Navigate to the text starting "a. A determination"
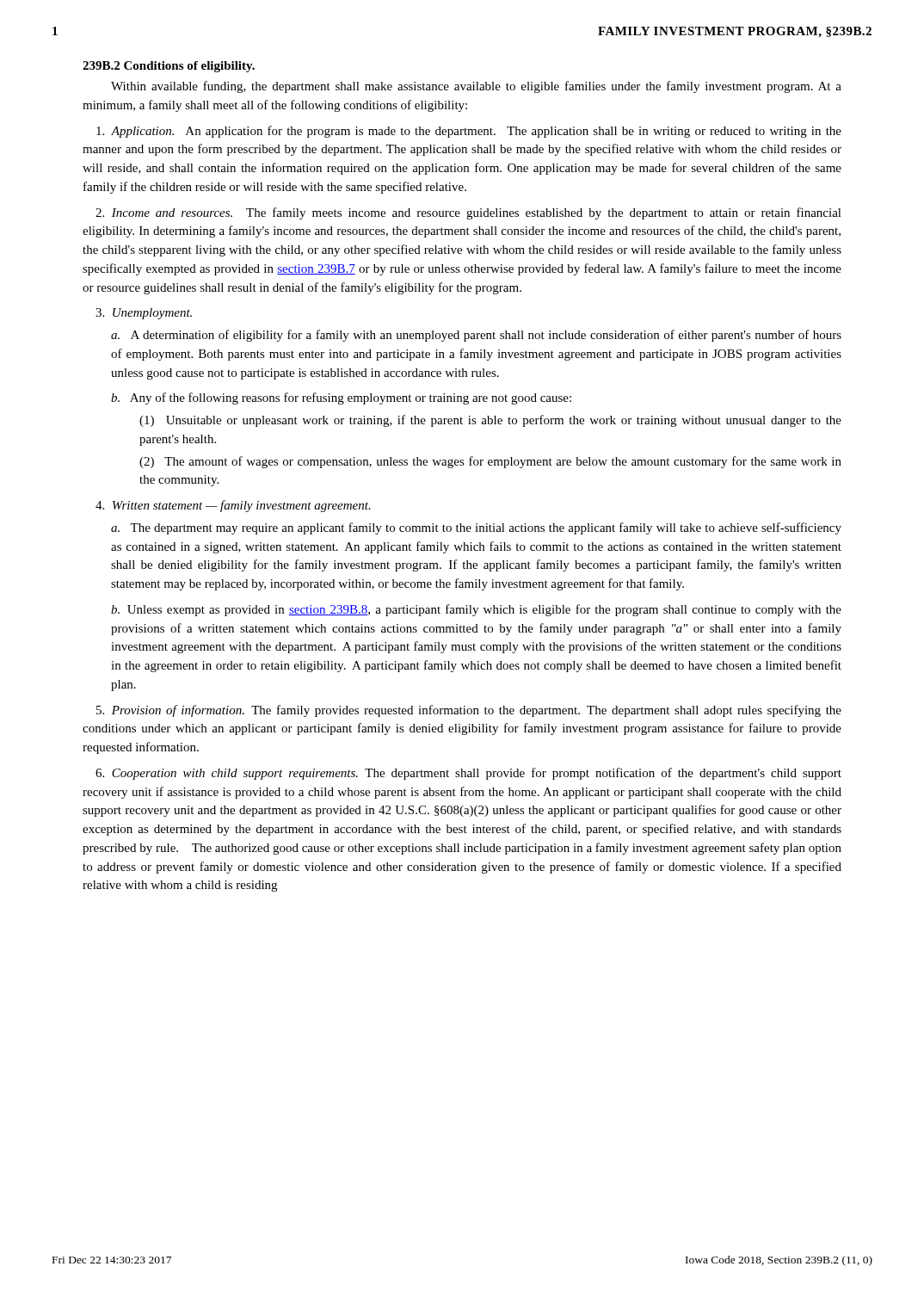Screen dimensions: 1291x924 click(476, 354)
